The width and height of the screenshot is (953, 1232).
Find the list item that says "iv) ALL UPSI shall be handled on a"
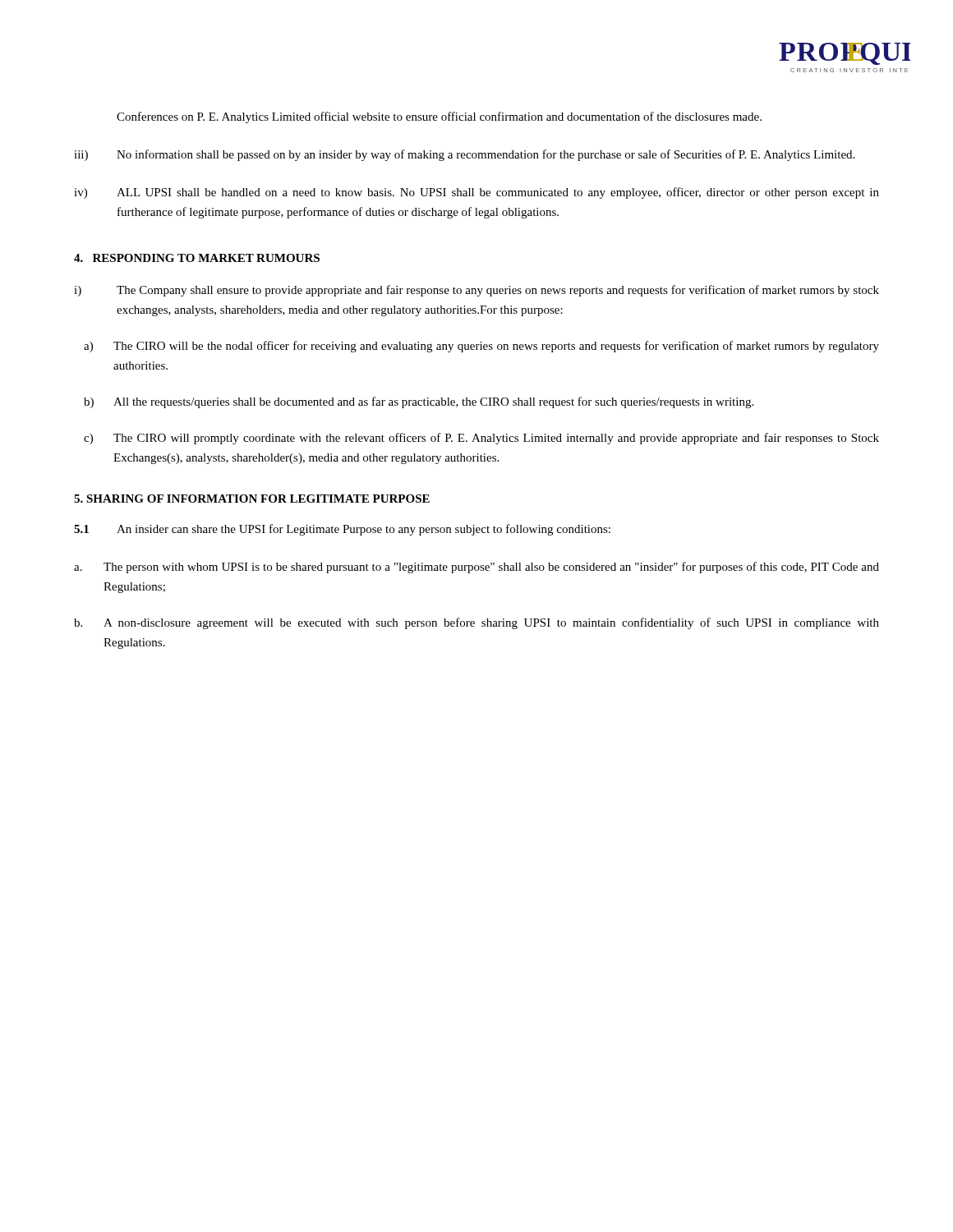coord(476,202)
